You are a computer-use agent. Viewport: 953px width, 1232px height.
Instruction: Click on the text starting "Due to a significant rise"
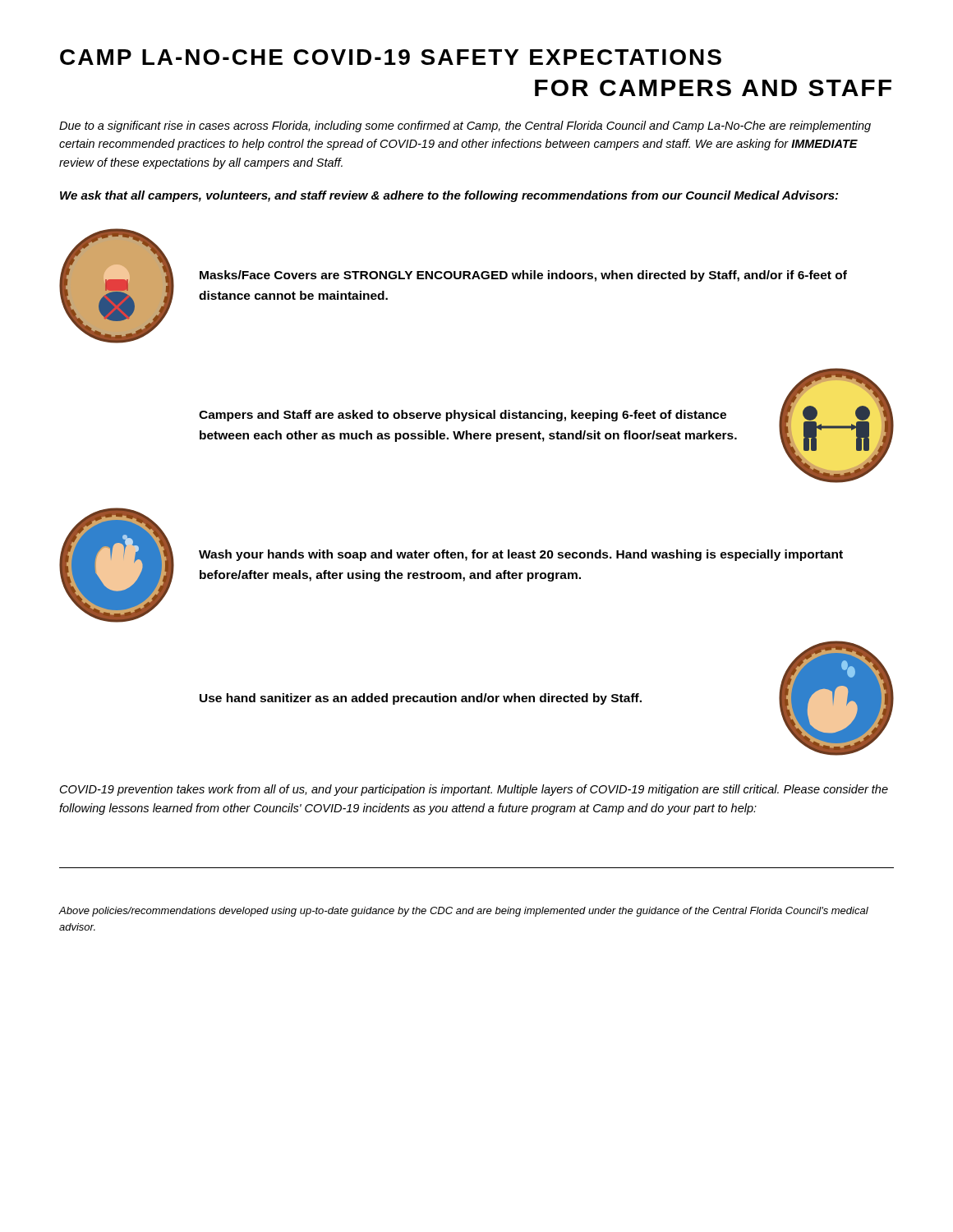[465, 144]
